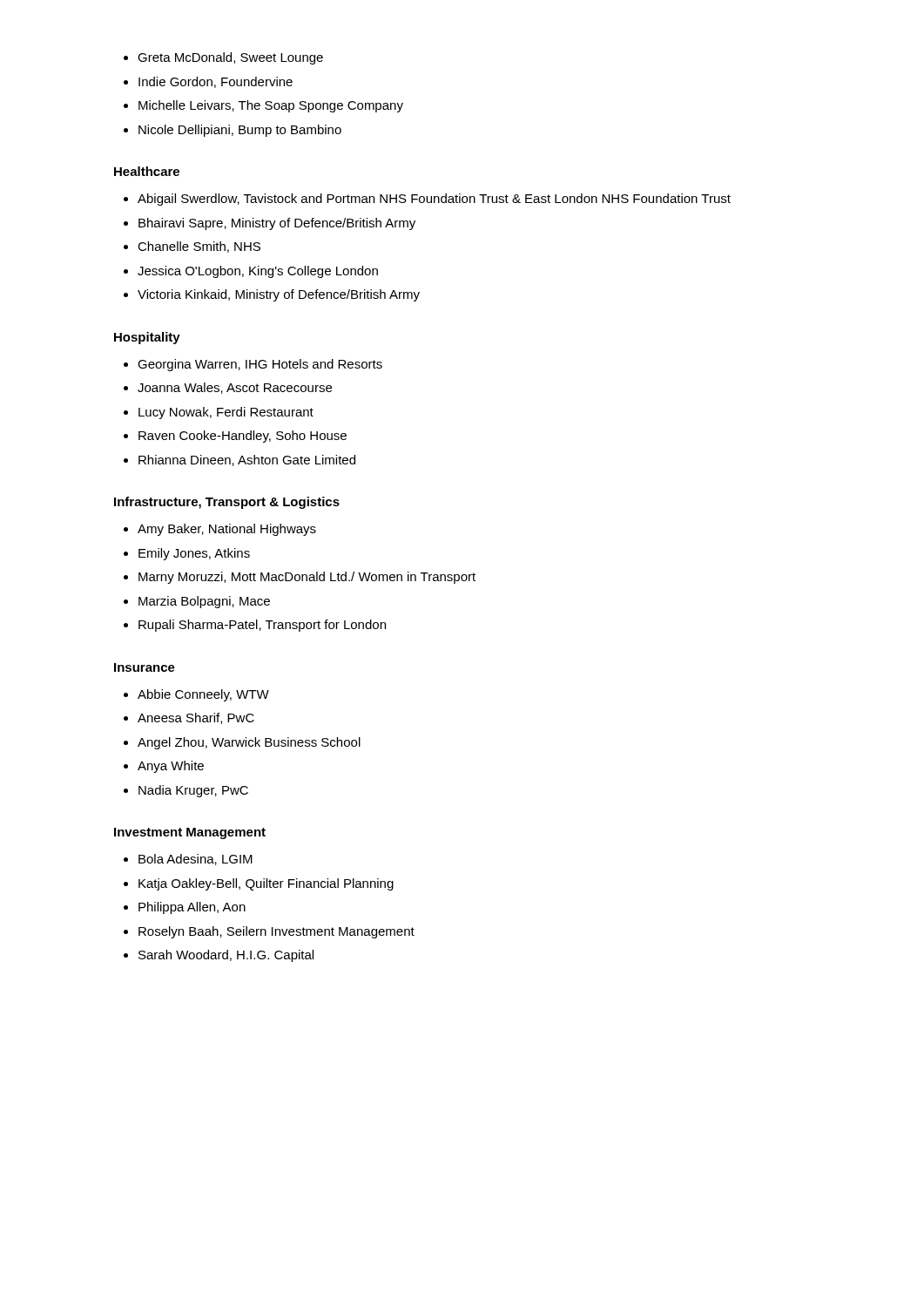
Task: Find the list item containing "Katja Oakley-Bell, Quilter"
Action: point(266,883)
